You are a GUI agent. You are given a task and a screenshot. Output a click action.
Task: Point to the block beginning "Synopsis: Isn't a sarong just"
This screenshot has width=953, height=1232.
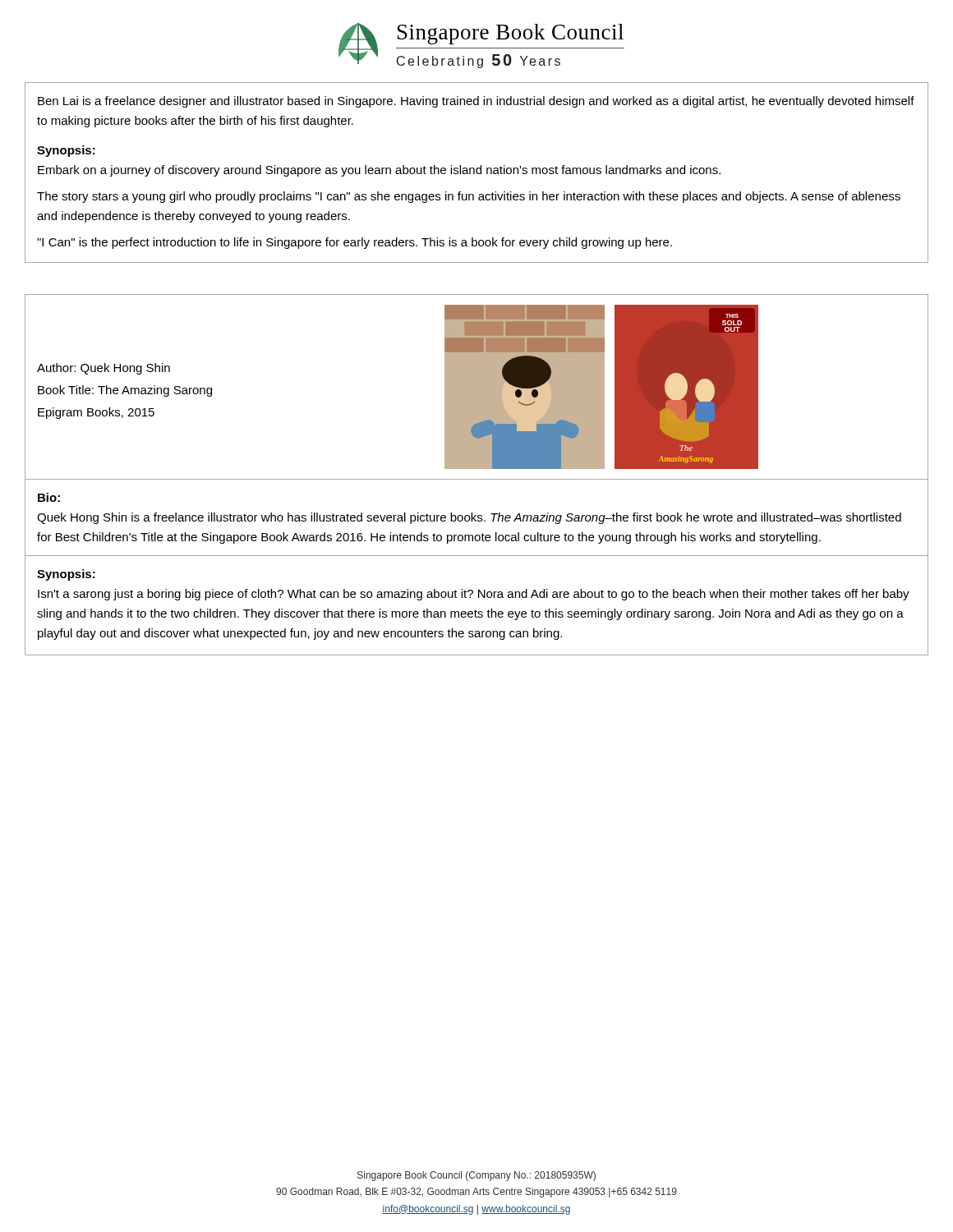click(473, 603)
